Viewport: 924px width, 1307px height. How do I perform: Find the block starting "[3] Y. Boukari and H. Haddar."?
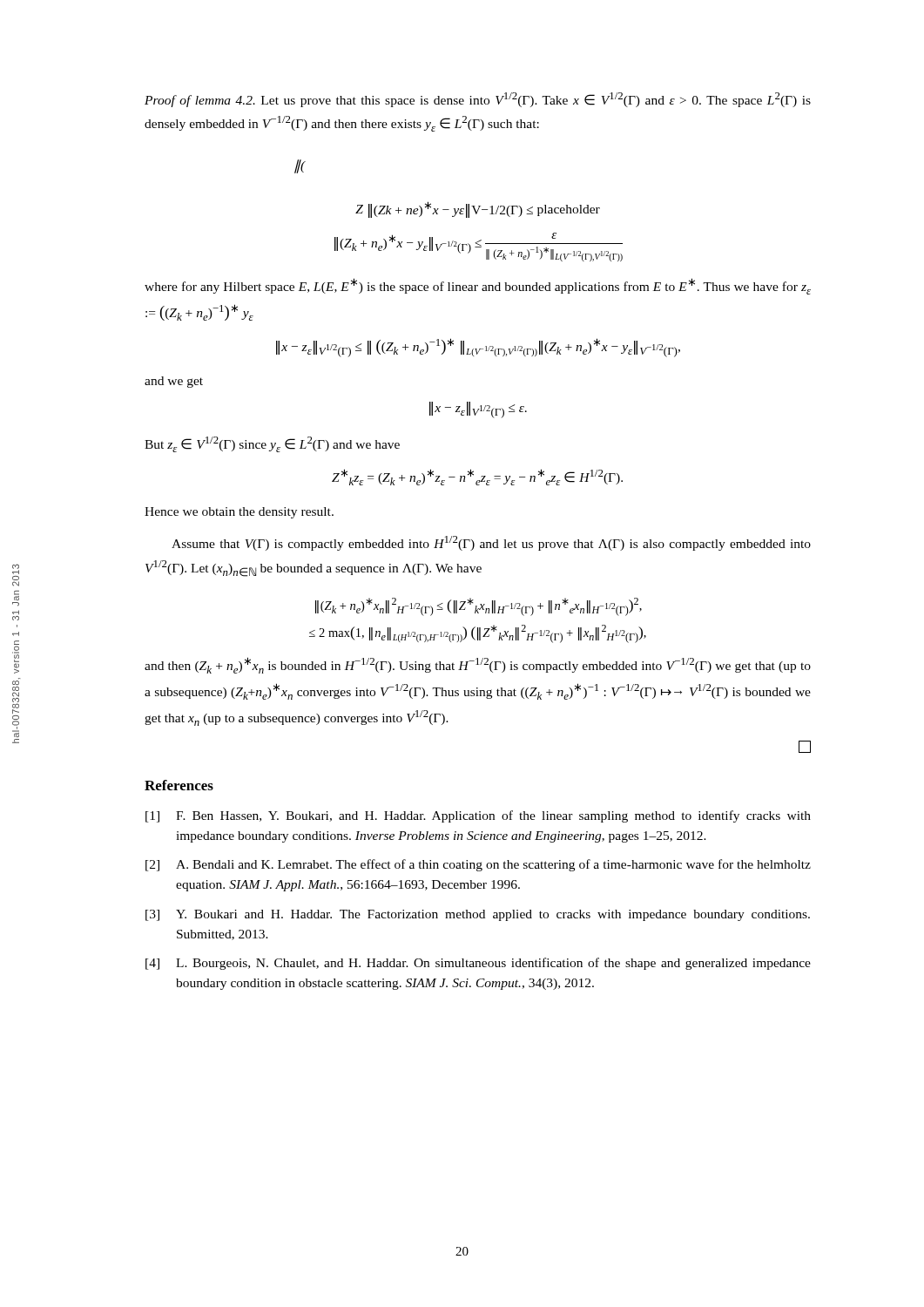coord(478,924)
